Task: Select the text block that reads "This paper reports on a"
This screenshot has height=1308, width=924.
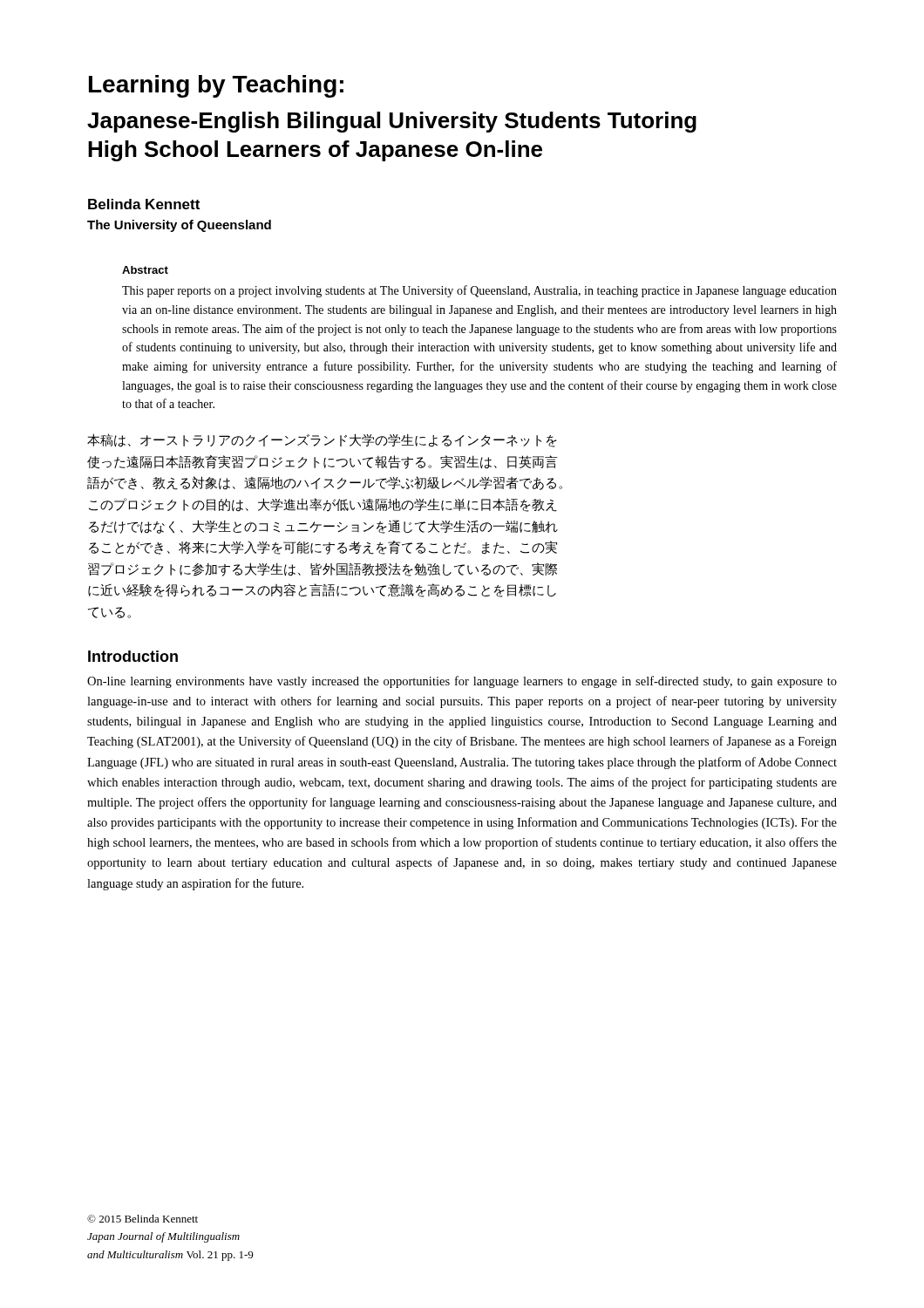Action: coord(479,348)
